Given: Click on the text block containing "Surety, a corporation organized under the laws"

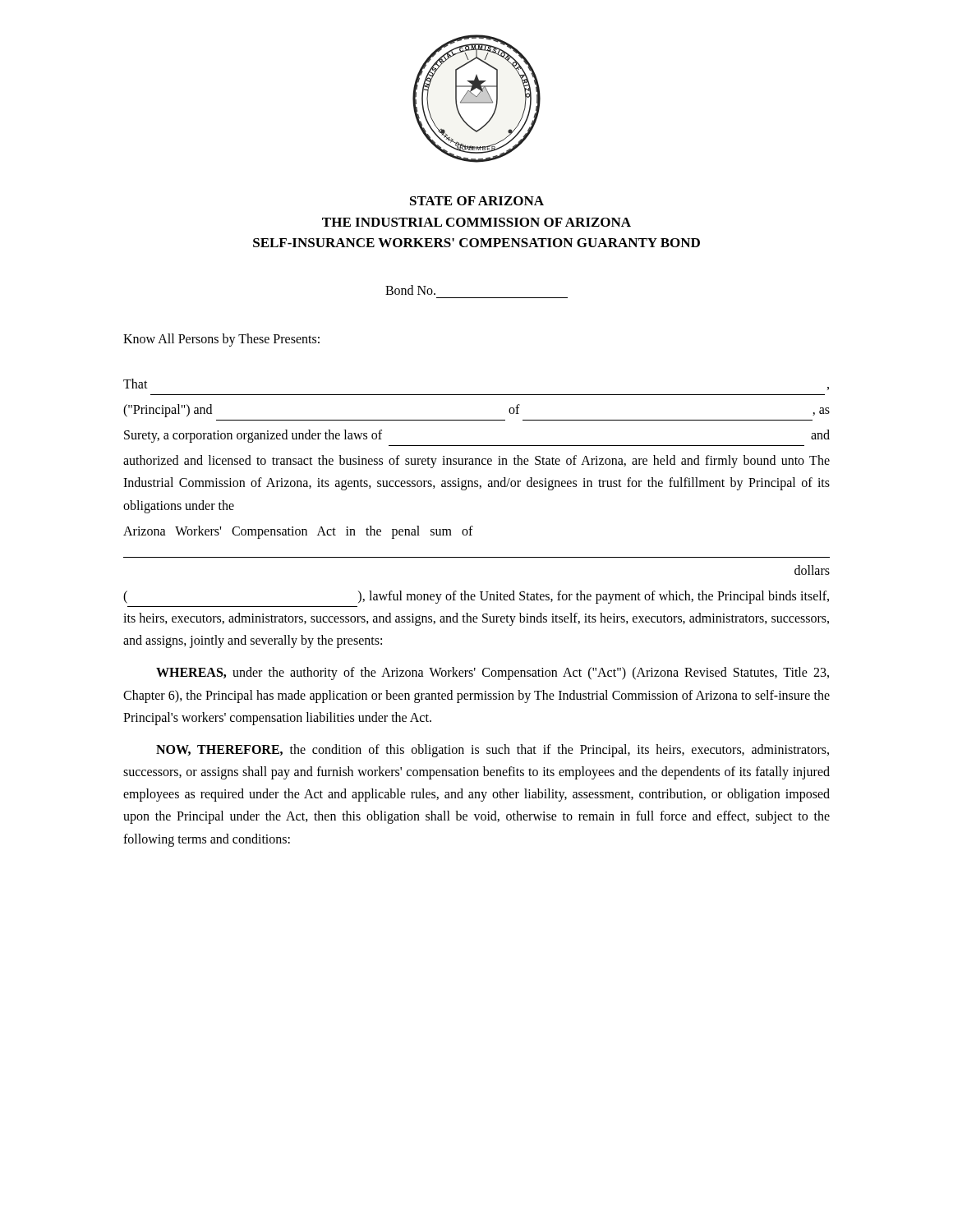Looking at the screenshot, I should tap(476, 435).
